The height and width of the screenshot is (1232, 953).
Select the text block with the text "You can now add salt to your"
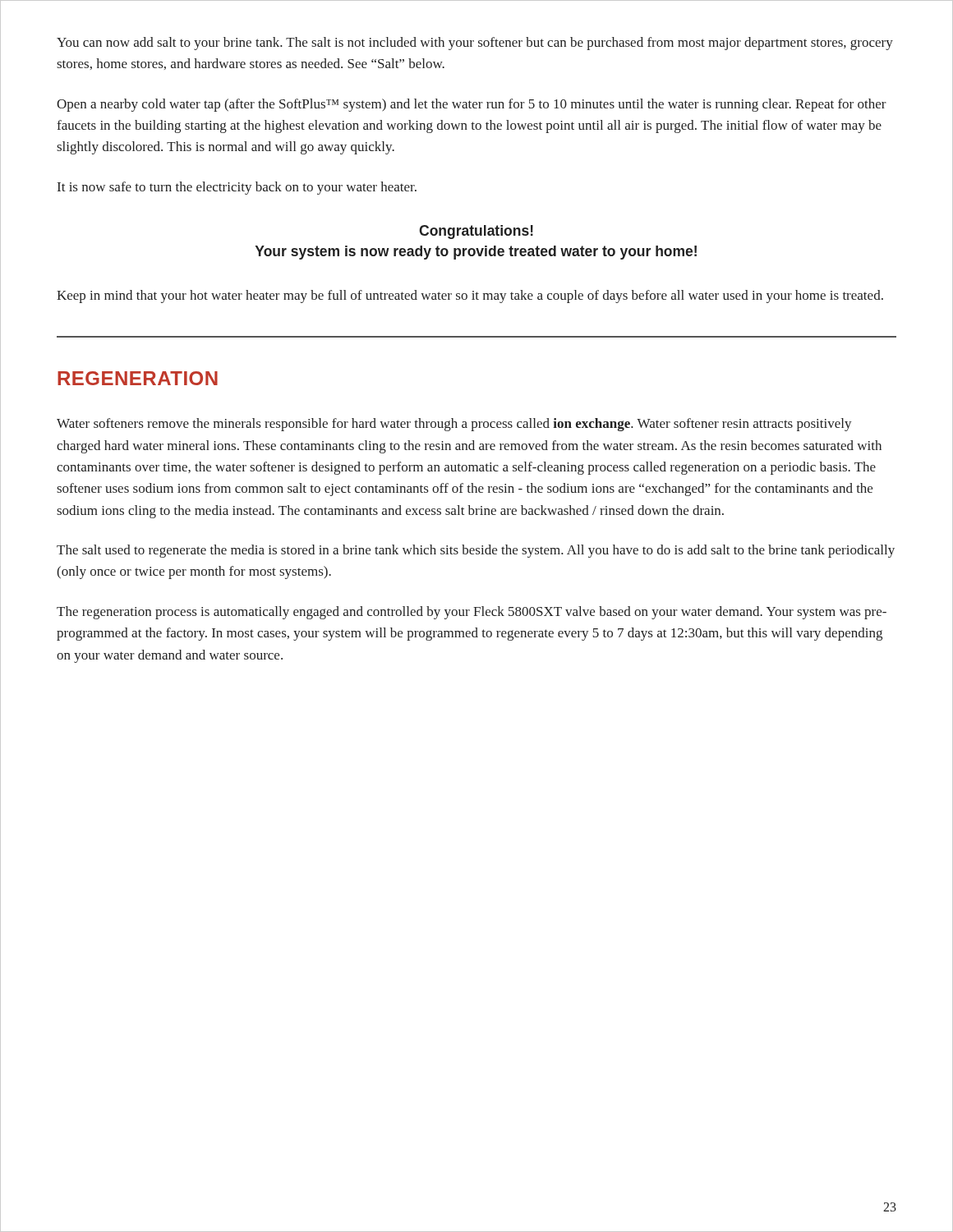click(x=475, y=53)
